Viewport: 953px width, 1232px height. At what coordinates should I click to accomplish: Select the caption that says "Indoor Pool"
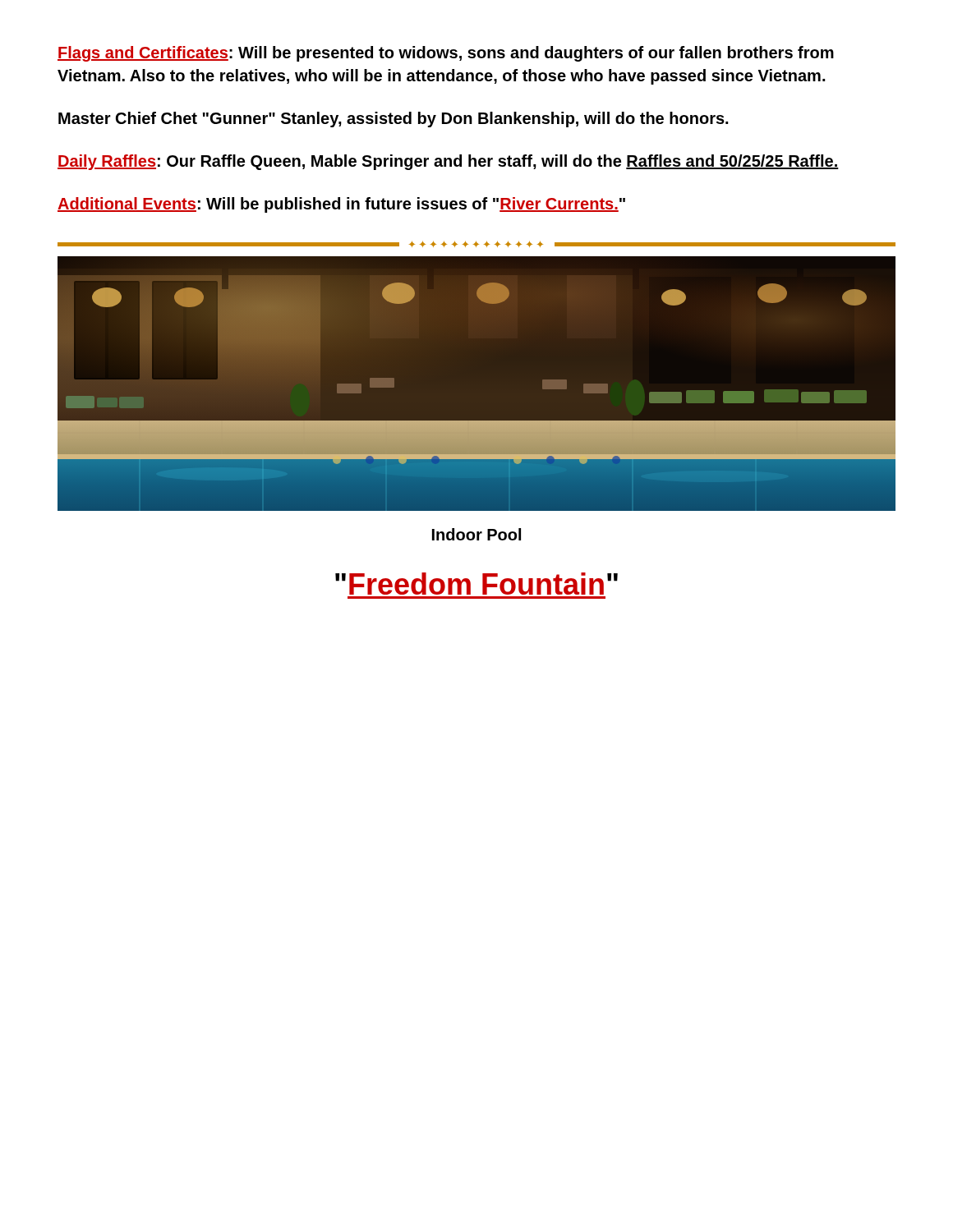click(476, 535)
